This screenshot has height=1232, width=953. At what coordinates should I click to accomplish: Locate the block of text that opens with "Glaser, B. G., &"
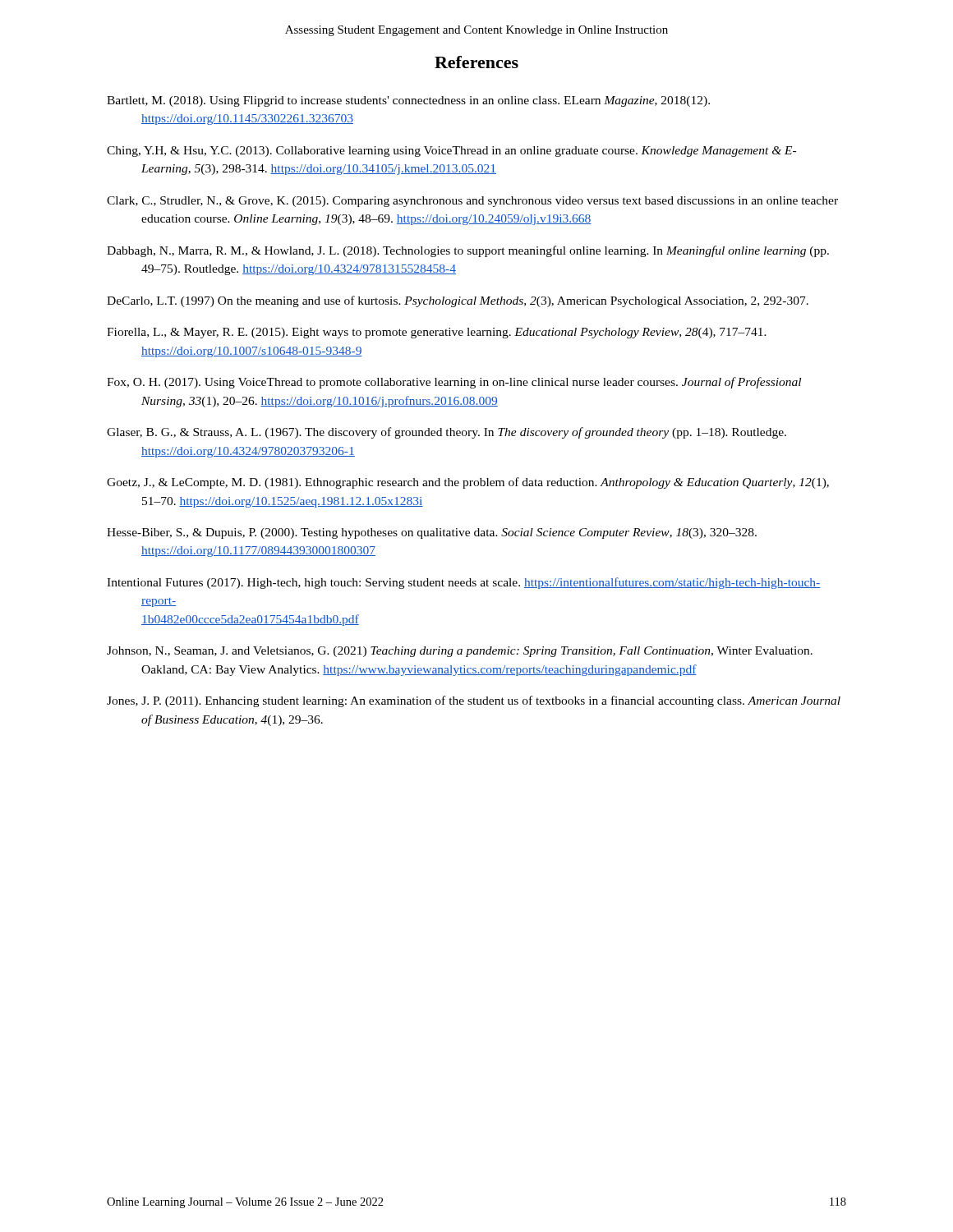pos(476,442)
